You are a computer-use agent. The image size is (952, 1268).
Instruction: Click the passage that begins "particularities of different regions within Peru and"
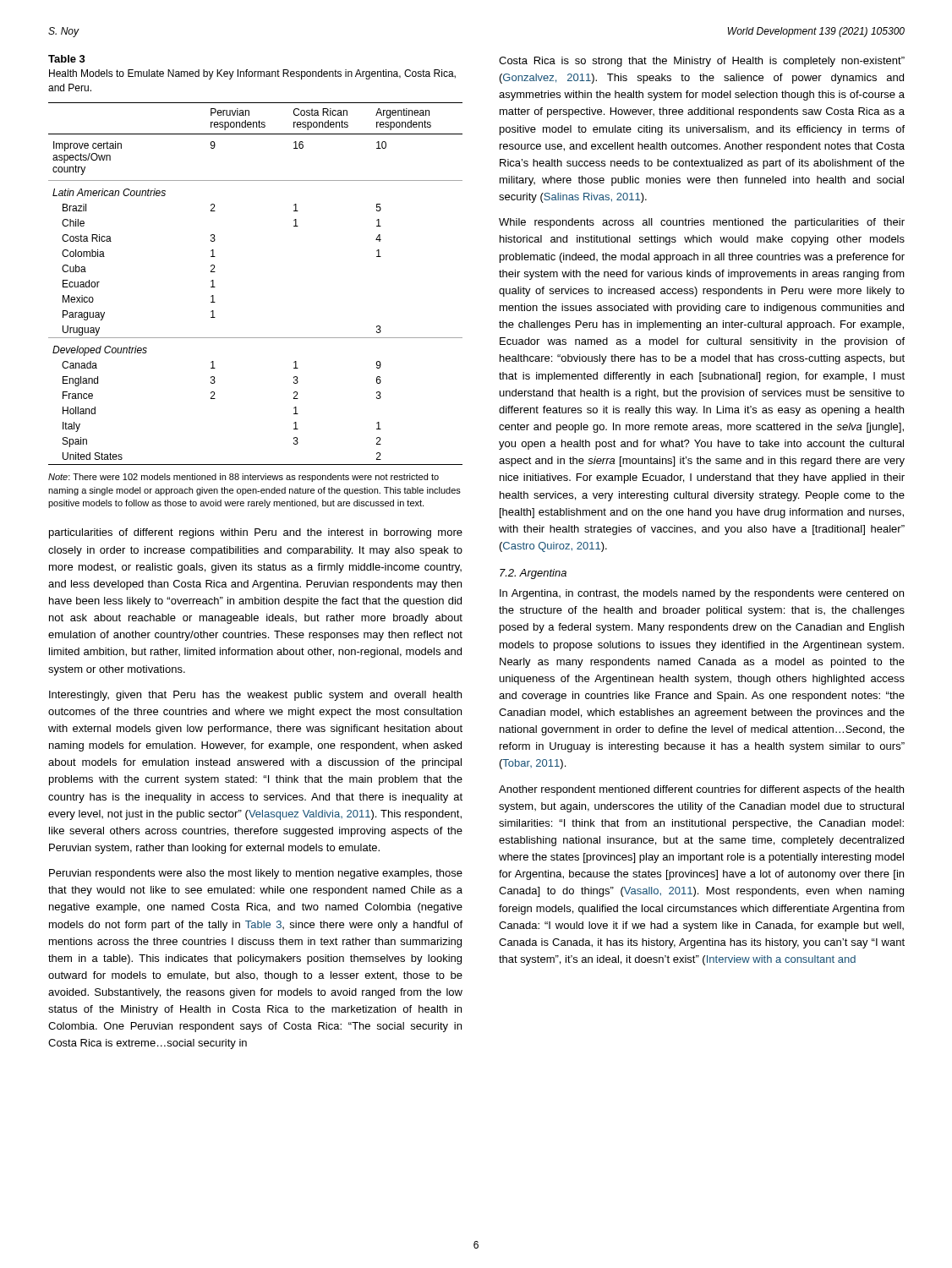255,601
